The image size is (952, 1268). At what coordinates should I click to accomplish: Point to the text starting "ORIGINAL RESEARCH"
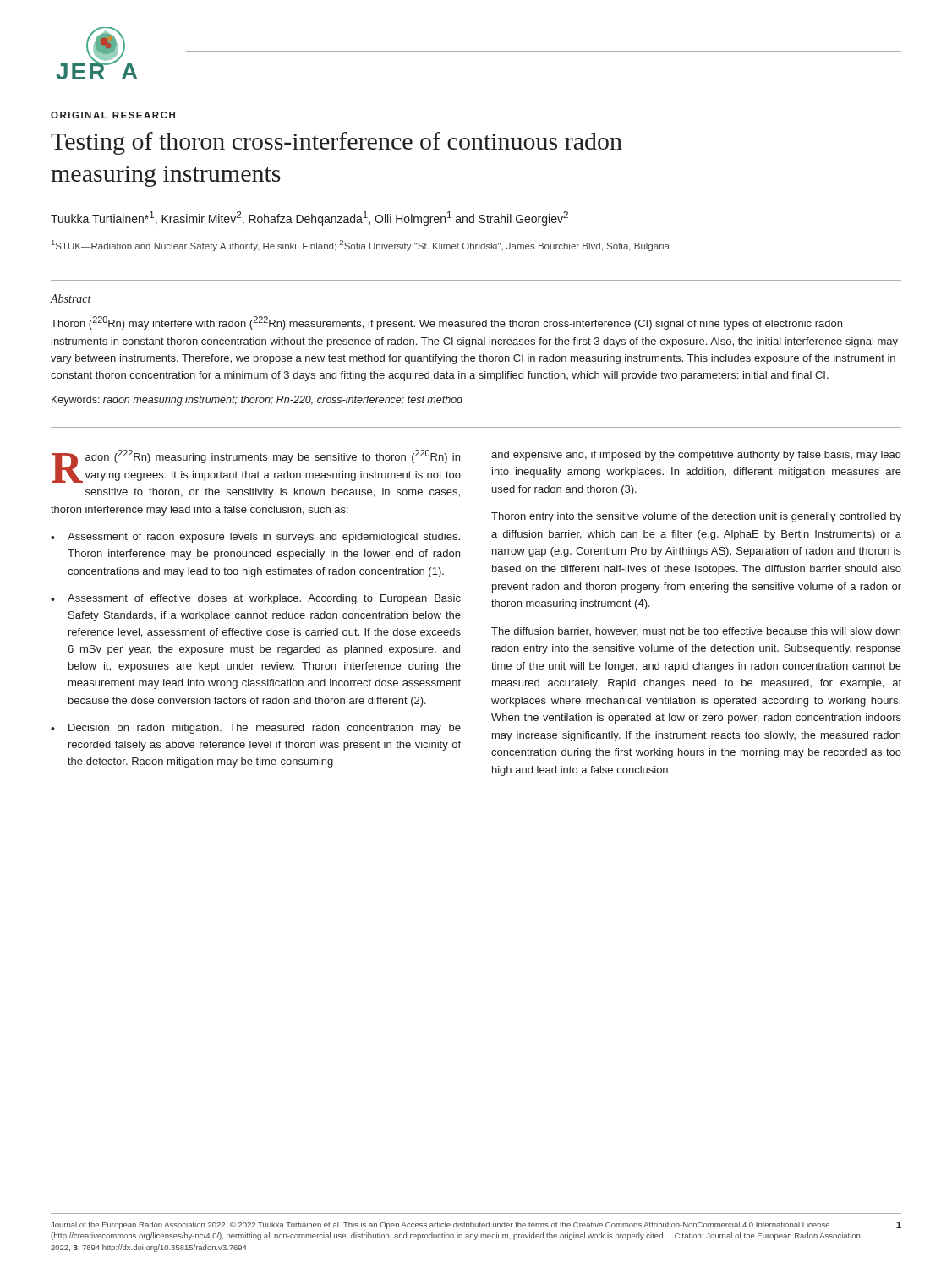tap(114, 115)
